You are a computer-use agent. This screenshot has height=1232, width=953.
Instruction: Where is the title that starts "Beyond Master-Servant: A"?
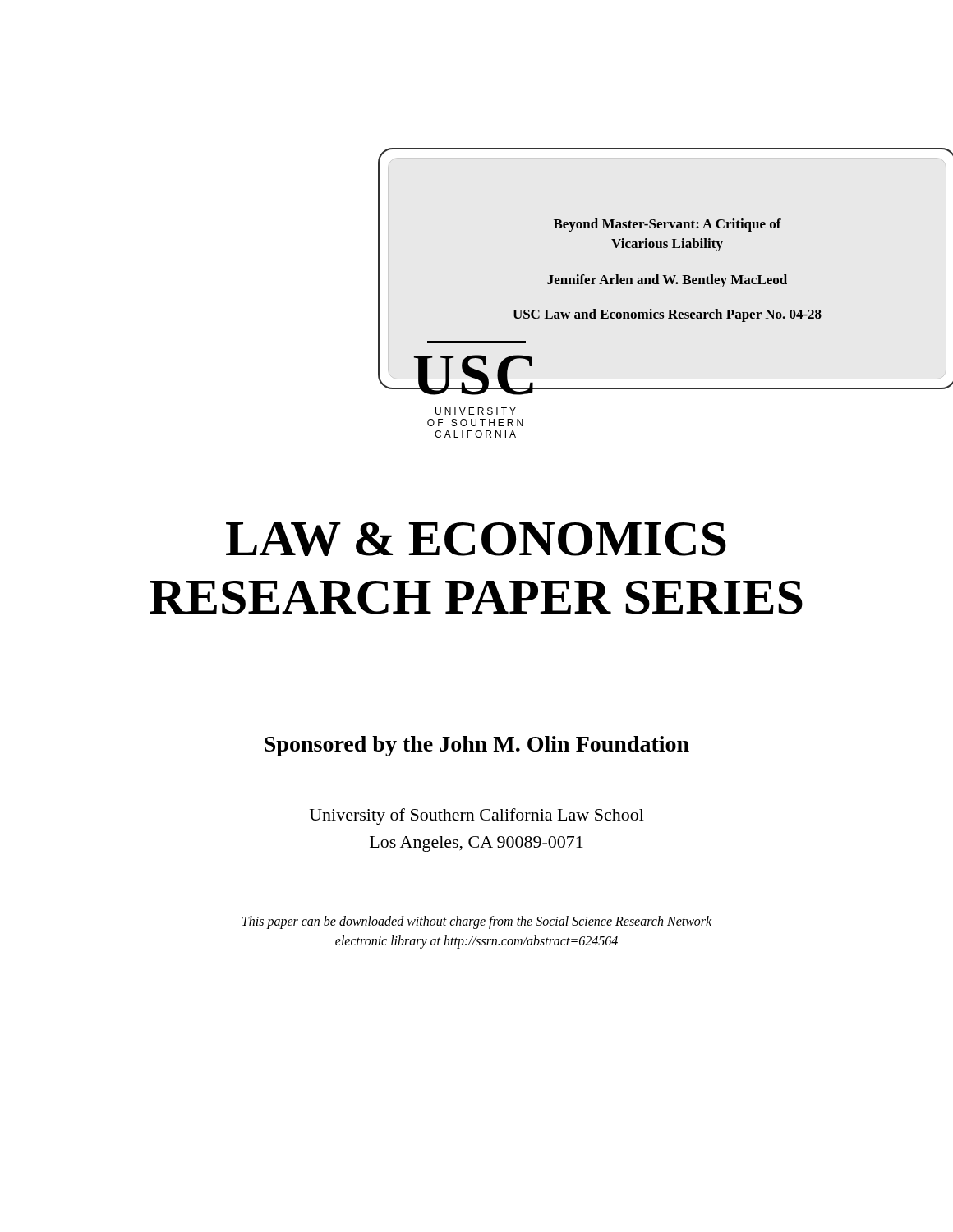(x=571, y=230)
